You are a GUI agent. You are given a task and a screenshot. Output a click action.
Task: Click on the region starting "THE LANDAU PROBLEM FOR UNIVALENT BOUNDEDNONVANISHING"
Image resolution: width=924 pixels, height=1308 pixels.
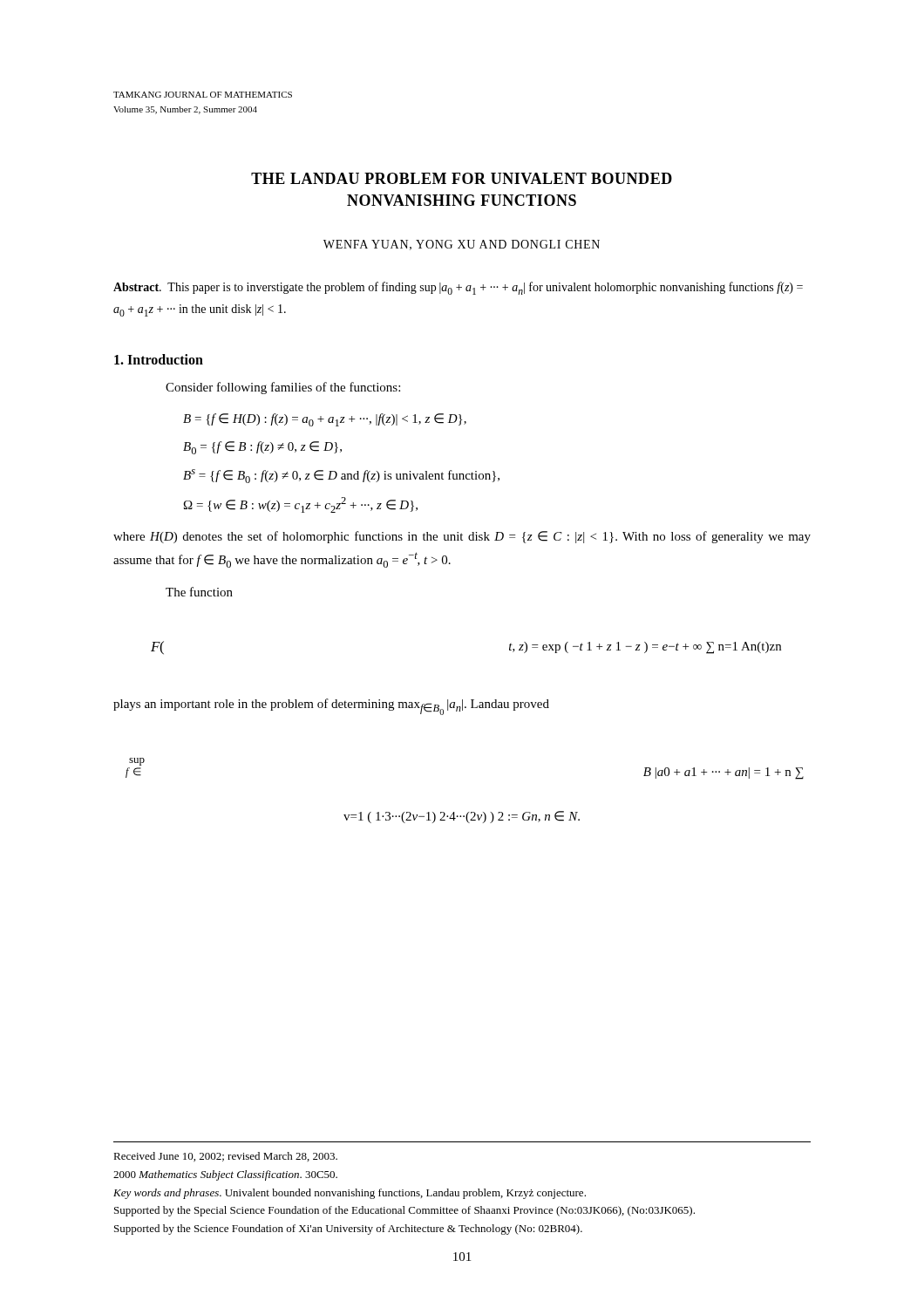(x=462, y=190)
